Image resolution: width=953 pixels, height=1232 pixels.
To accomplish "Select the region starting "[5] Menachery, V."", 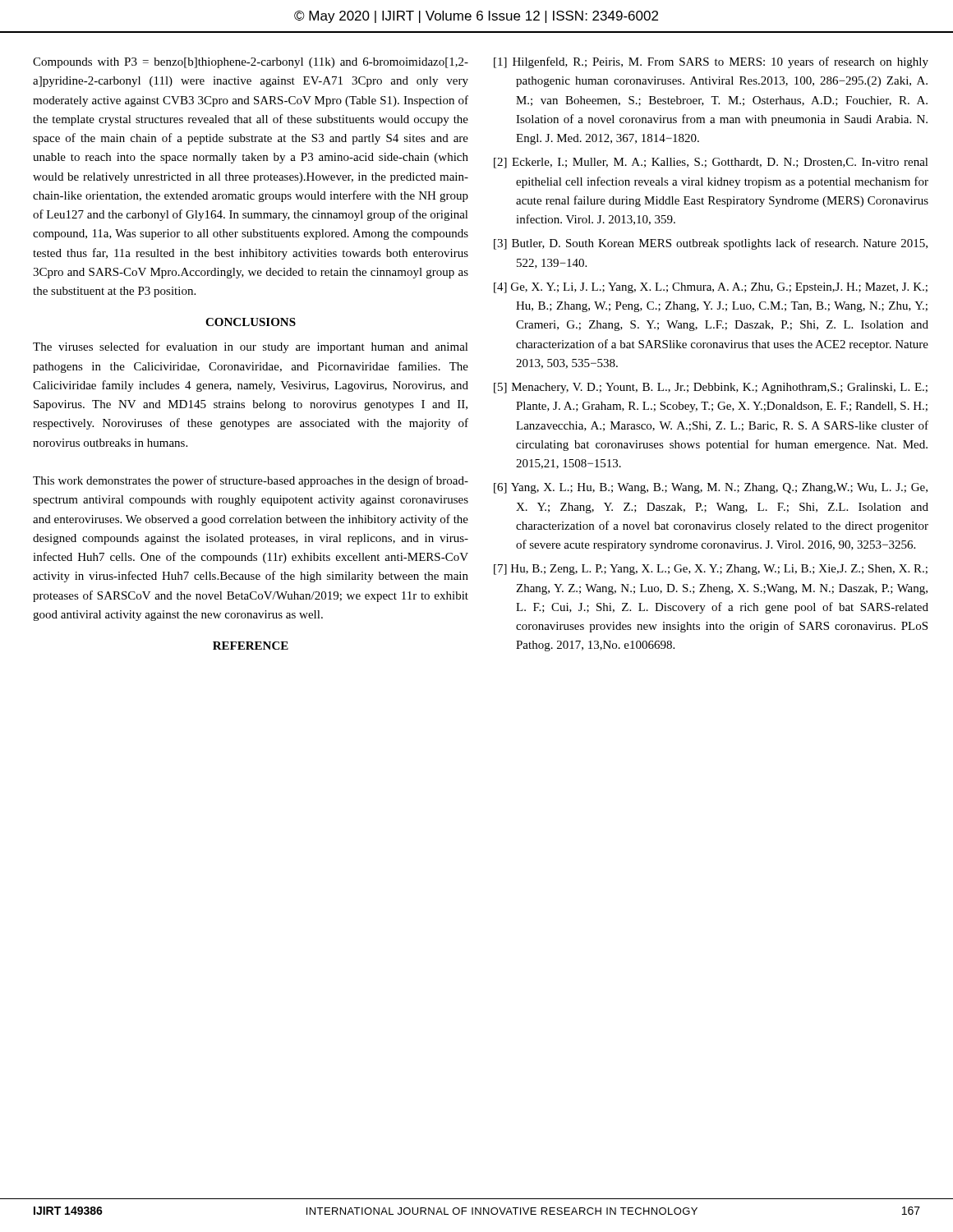I will click(711, 425).
